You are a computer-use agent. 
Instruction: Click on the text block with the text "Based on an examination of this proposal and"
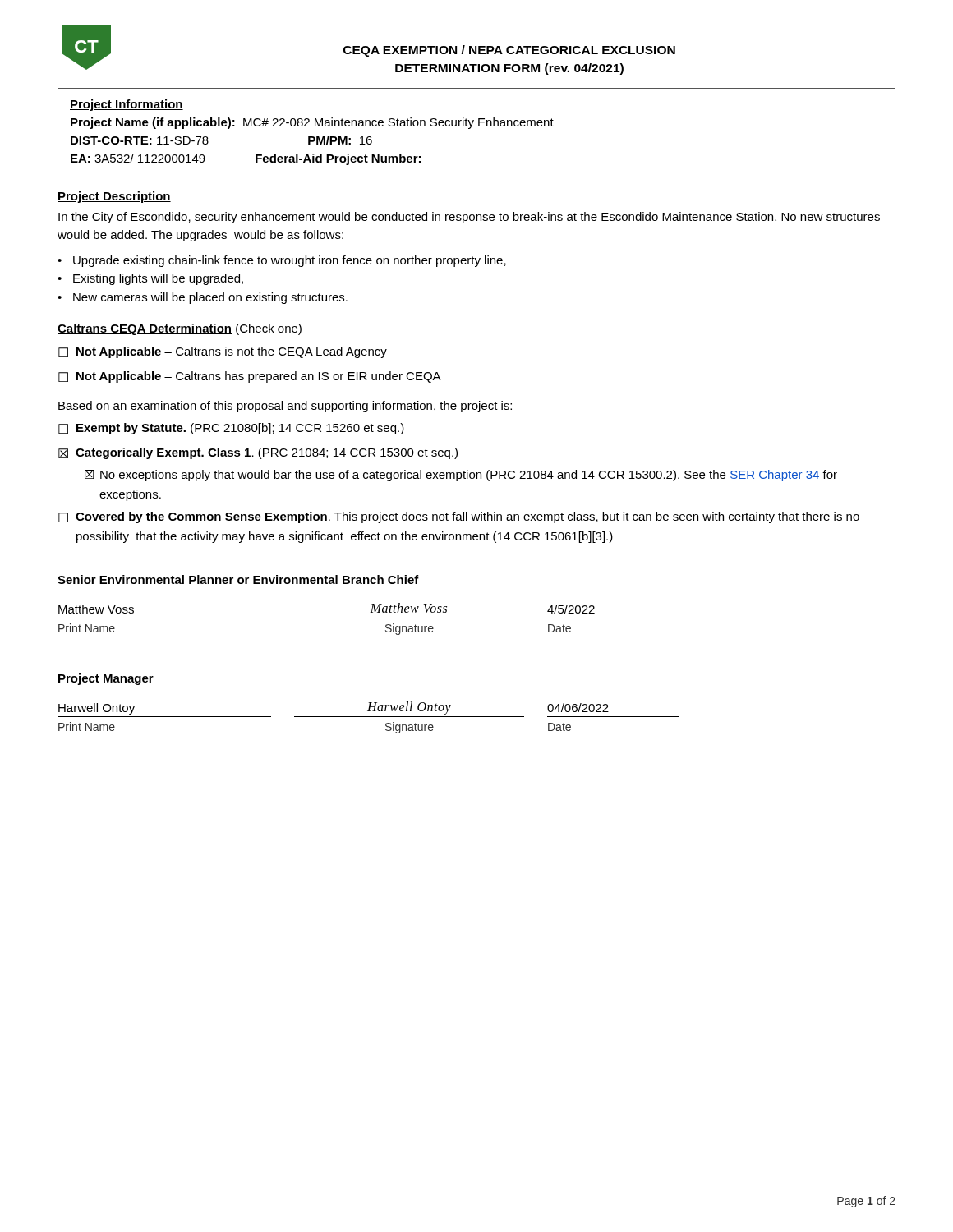click(285, 405)
